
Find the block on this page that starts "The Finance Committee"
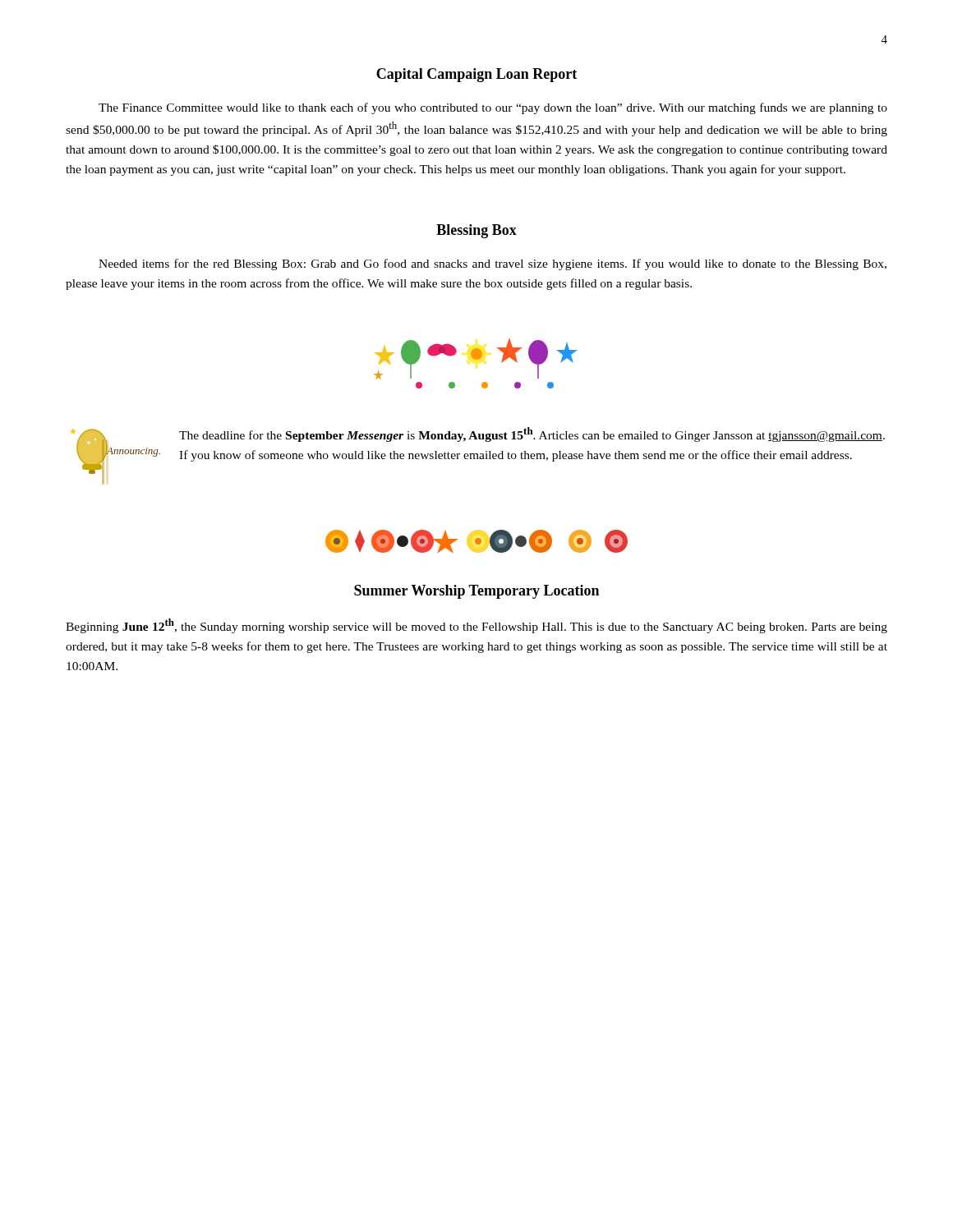[476, 138]
